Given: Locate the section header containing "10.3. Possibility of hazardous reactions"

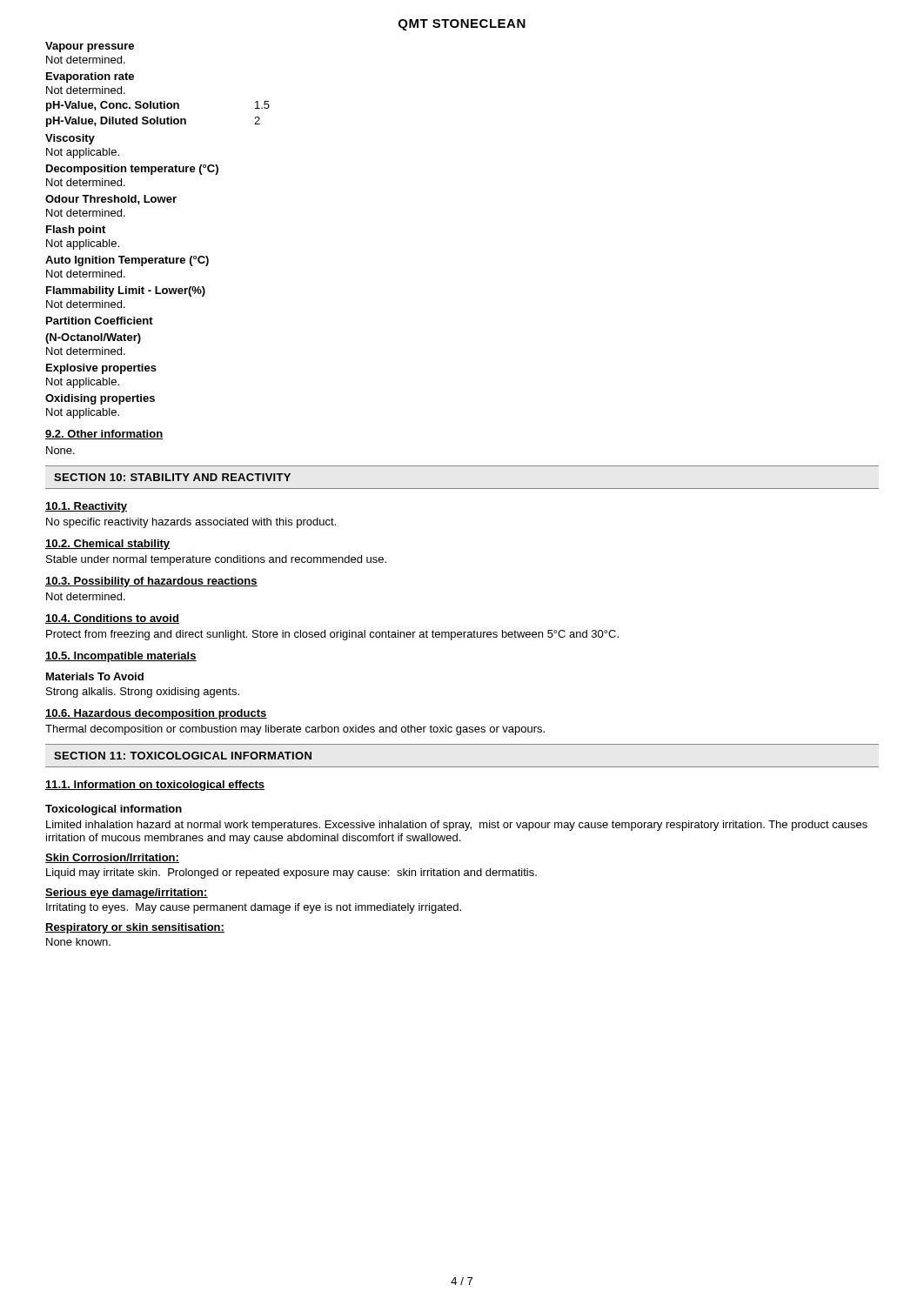Looking at the screenshot, I should point(151,581).
